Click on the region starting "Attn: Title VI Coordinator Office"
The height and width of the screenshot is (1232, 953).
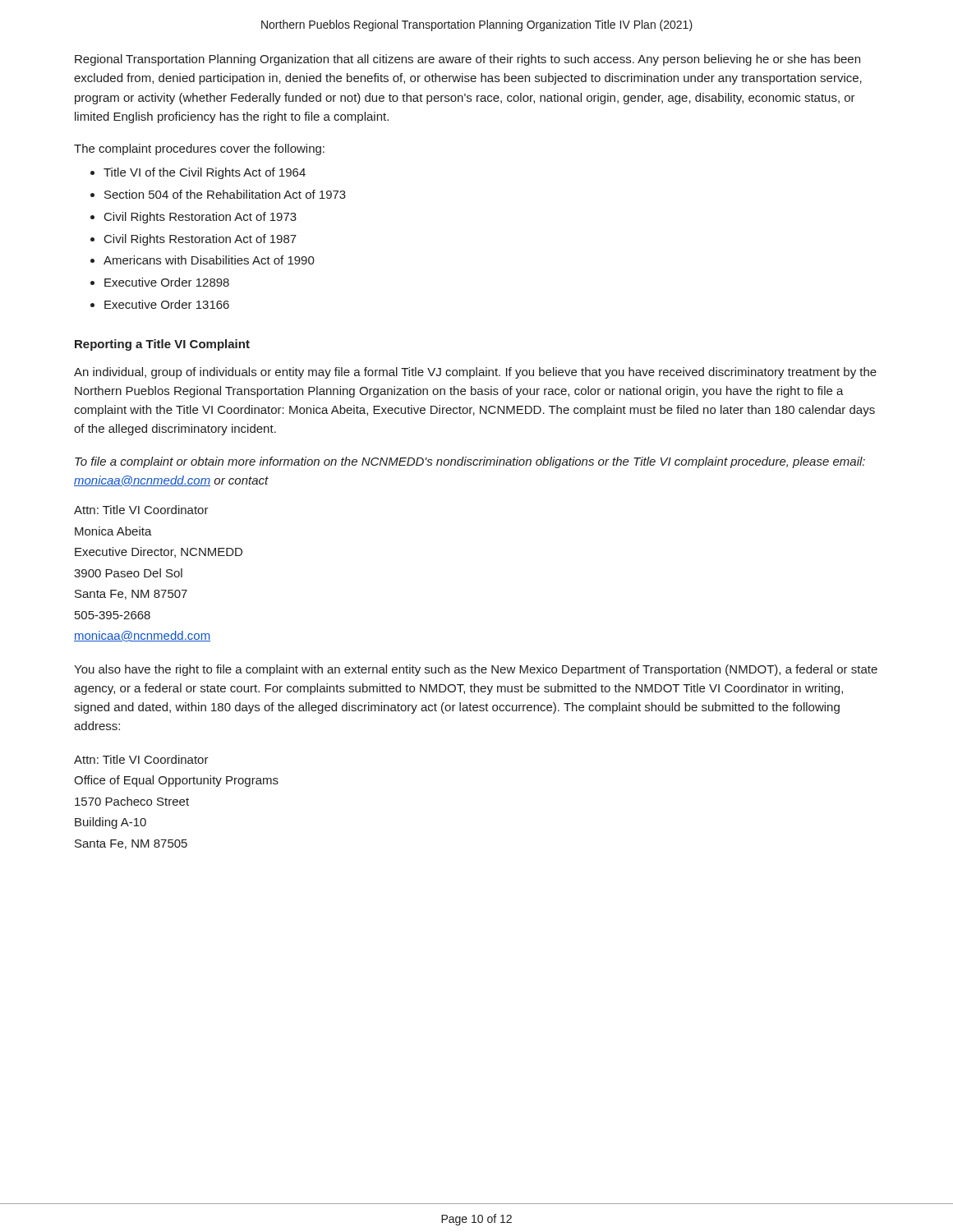(x=176, y=801)
